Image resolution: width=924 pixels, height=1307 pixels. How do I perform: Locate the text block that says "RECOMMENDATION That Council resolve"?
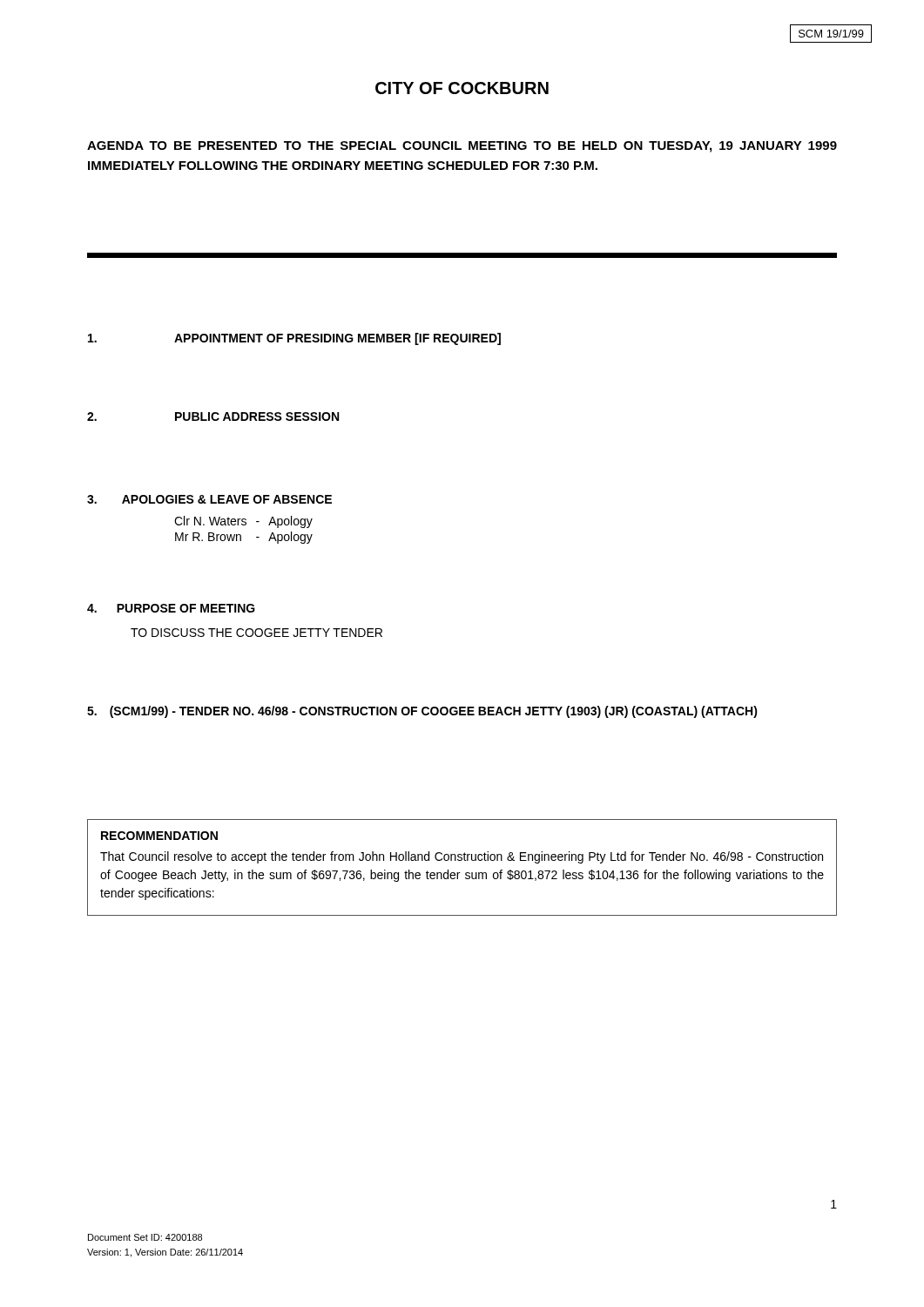click(x=462, y=866)
